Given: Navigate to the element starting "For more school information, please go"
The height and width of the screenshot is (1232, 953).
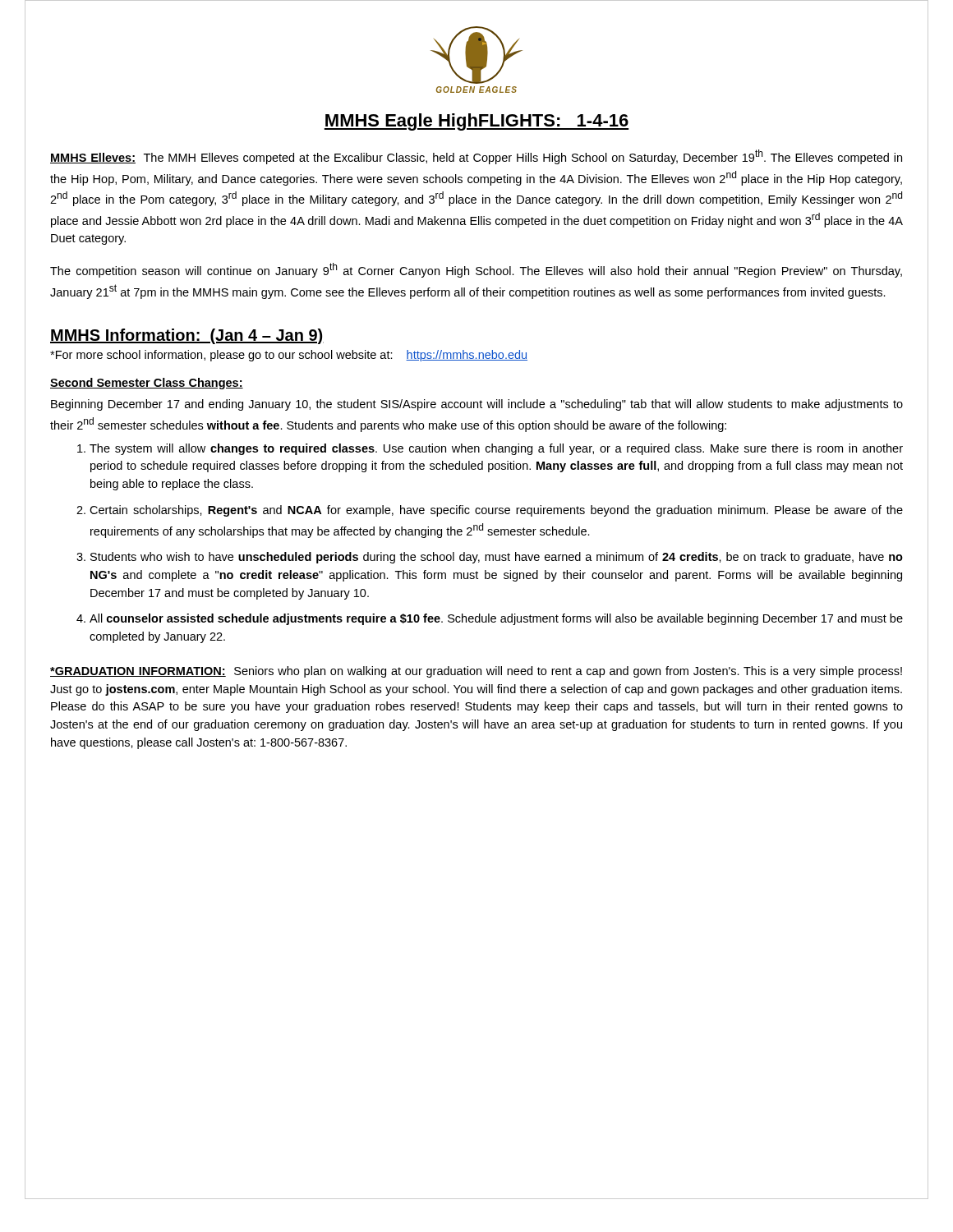Looking at the screenshot, I should click(289, 355).
